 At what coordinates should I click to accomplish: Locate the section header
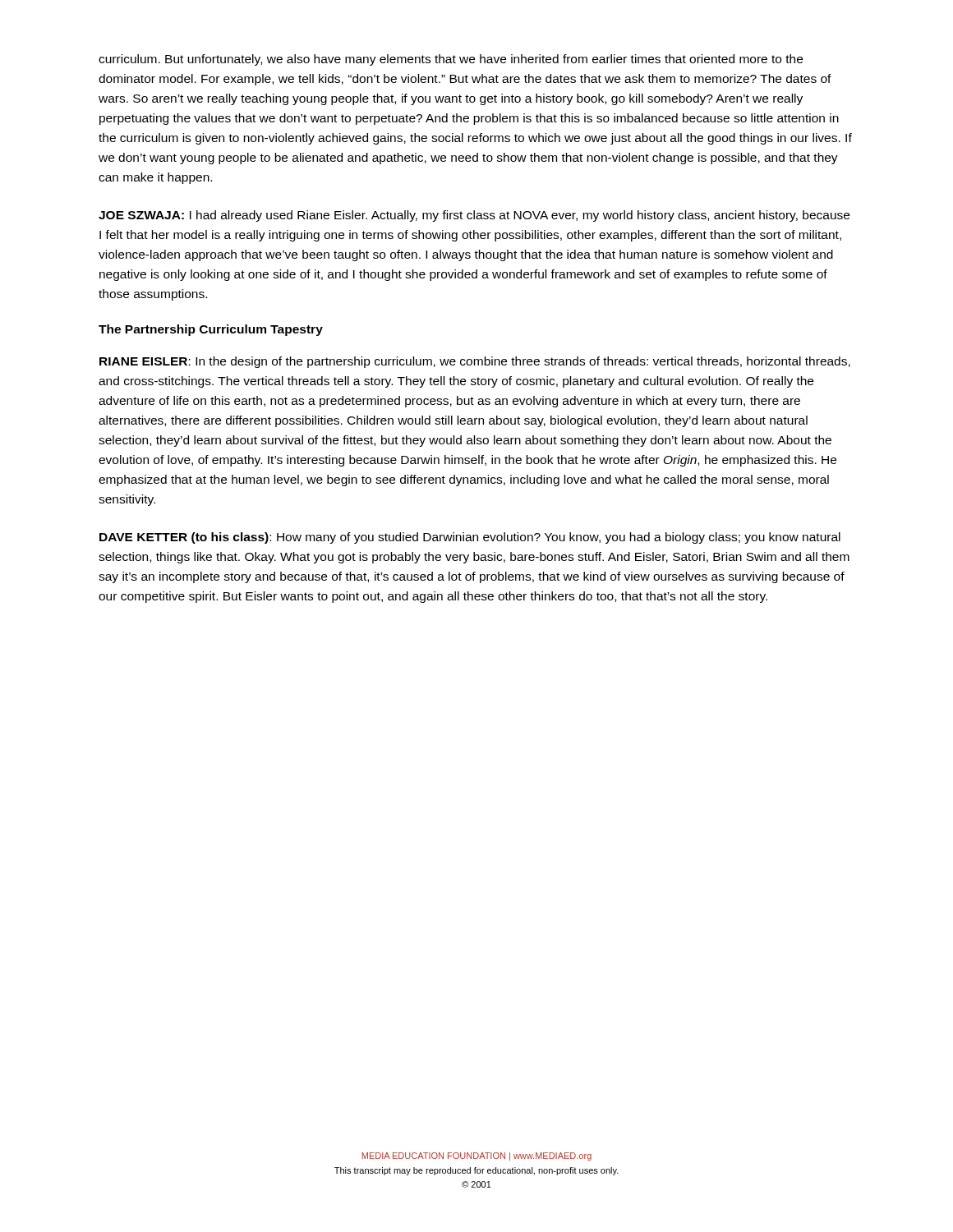(211, 329)
